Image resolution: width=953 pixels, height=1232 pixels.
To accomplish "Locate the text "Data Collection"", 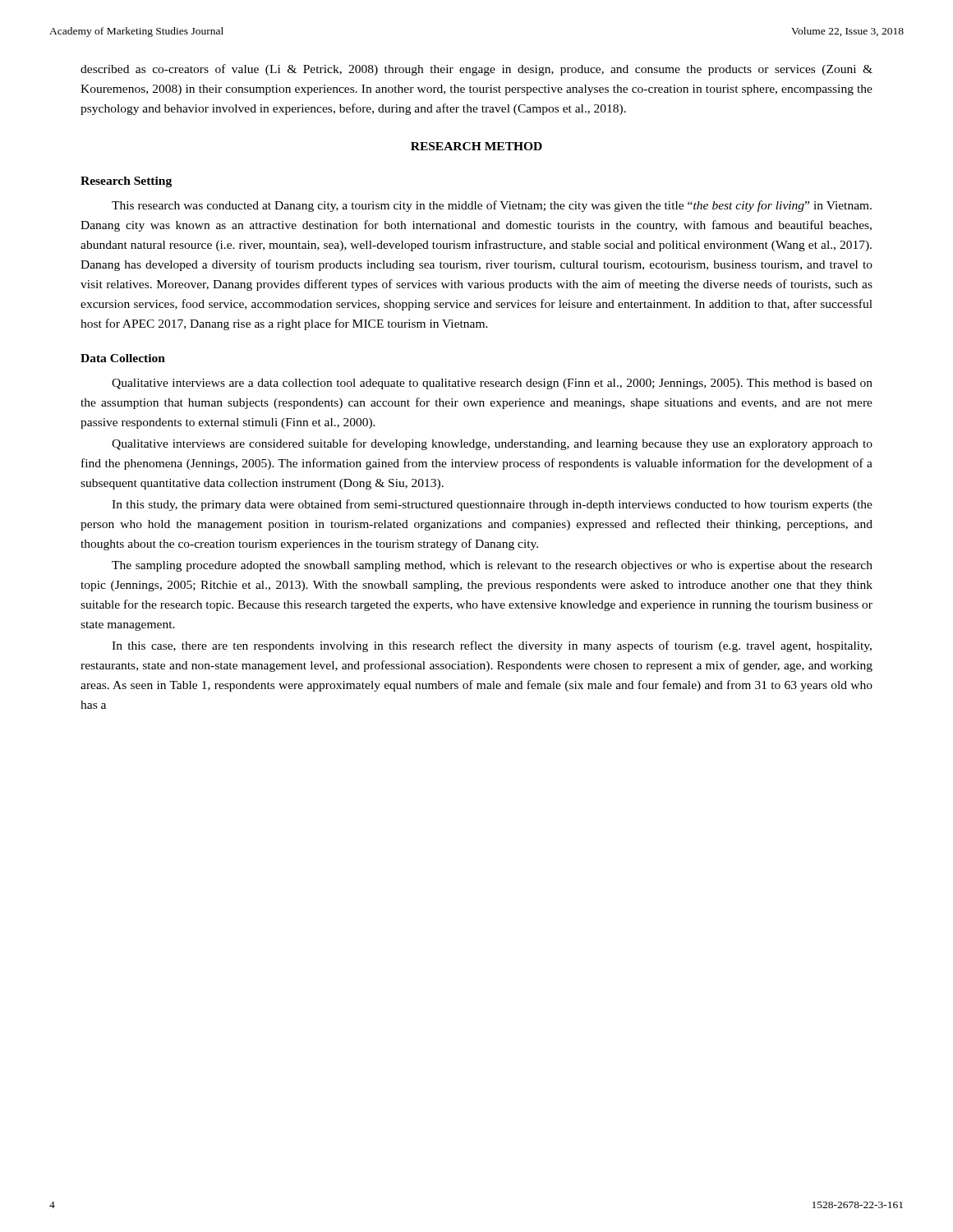I will (x=123, y=358).
